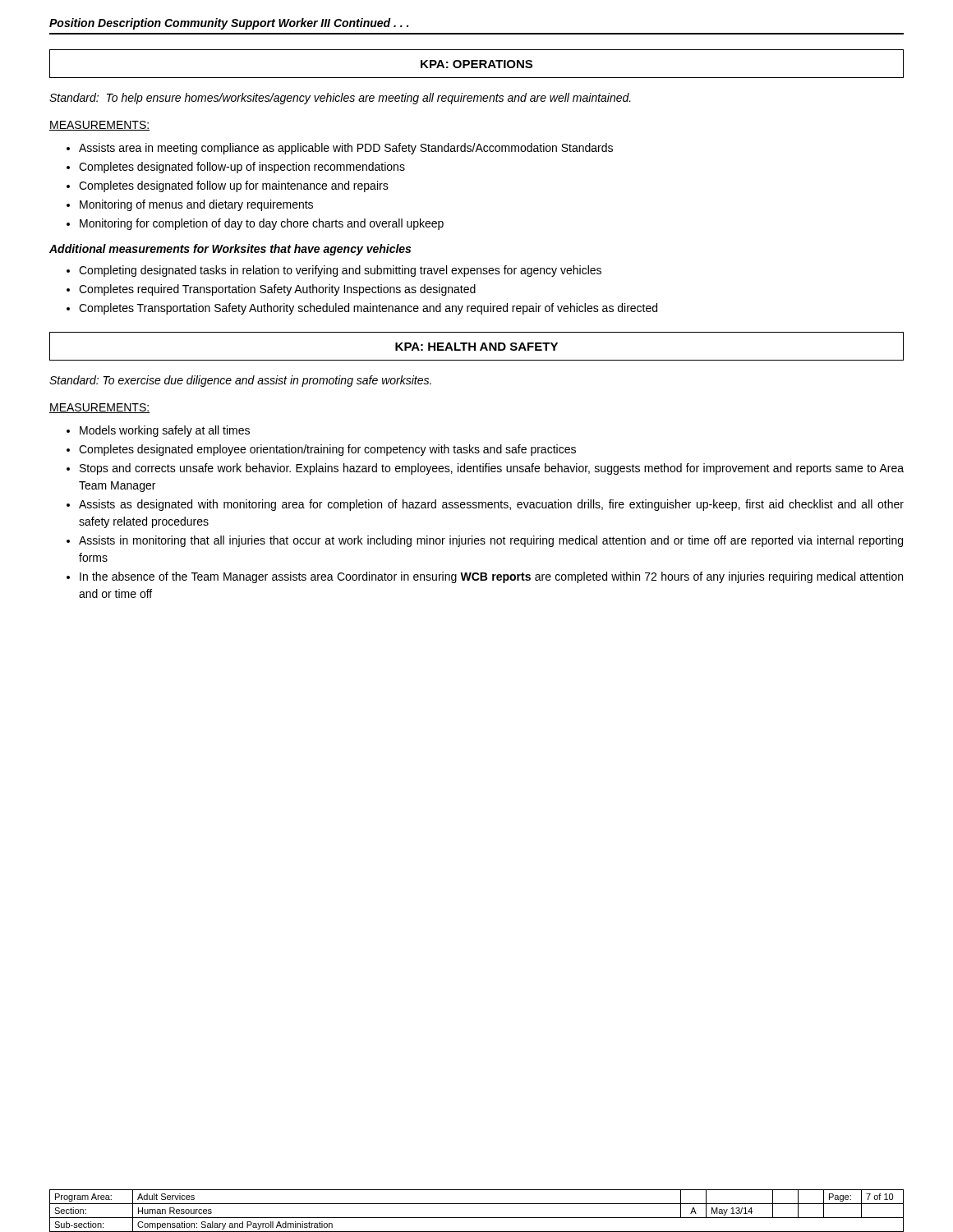Find the text block starting "Completing designated tasks in relation to"

pyautogui.click(x=476, y=271)
